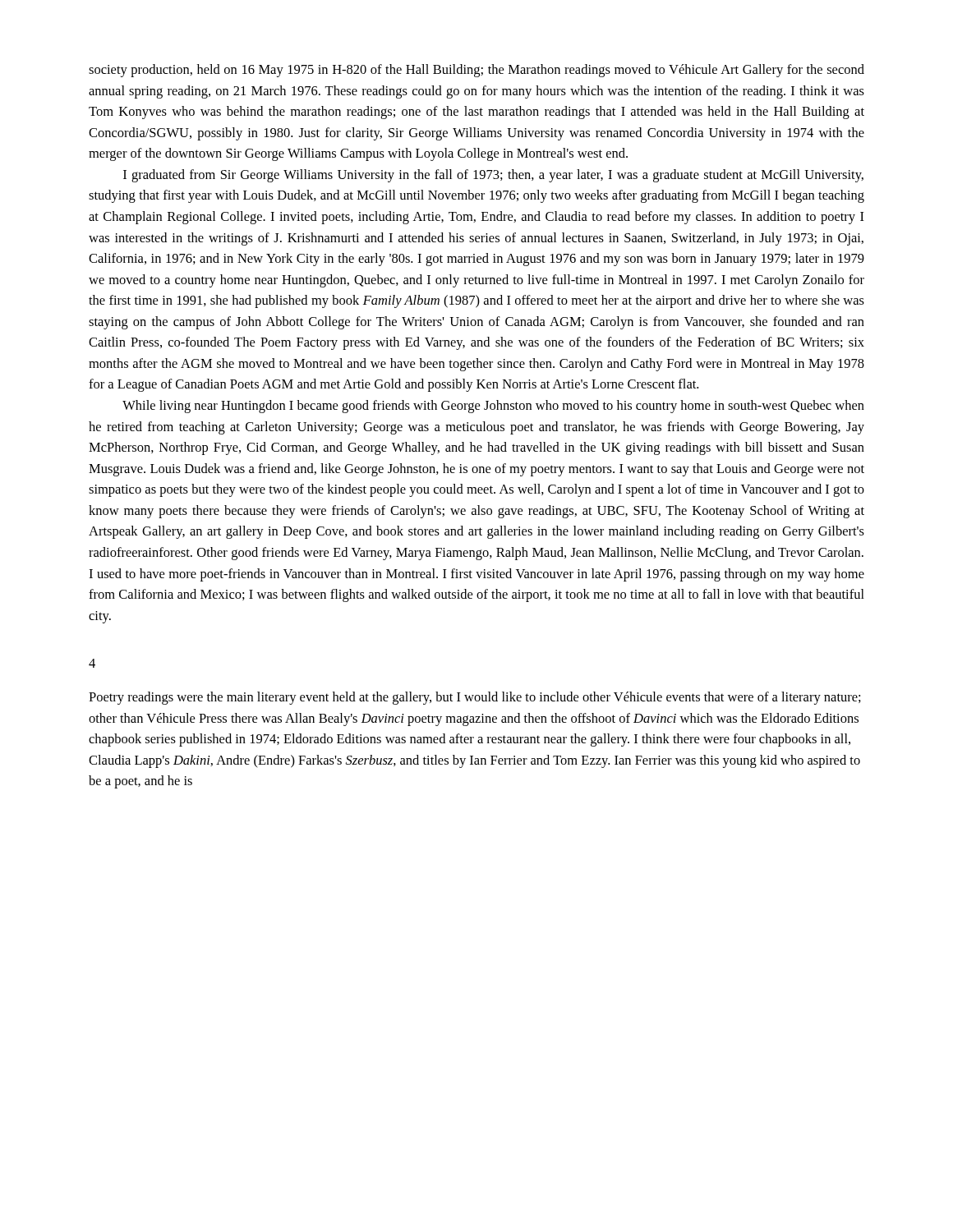Image resolution: width=953 pixels, height=1232 pixels.
Task: Where is the passage that starts "Poetry readings were"?
Action: coord(476,739)
